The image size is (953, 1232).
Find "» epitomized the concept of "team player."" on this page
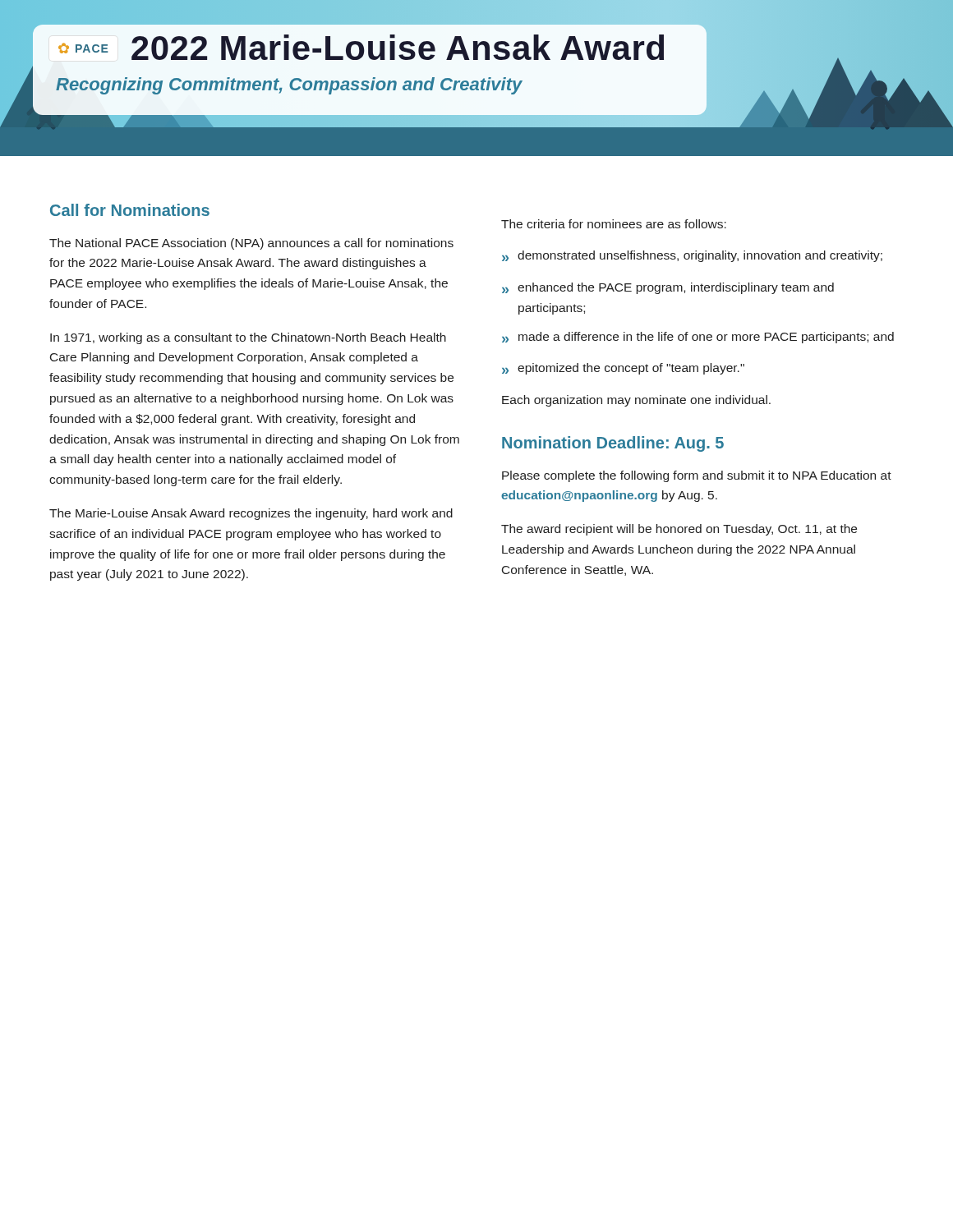tap(702, 370)
